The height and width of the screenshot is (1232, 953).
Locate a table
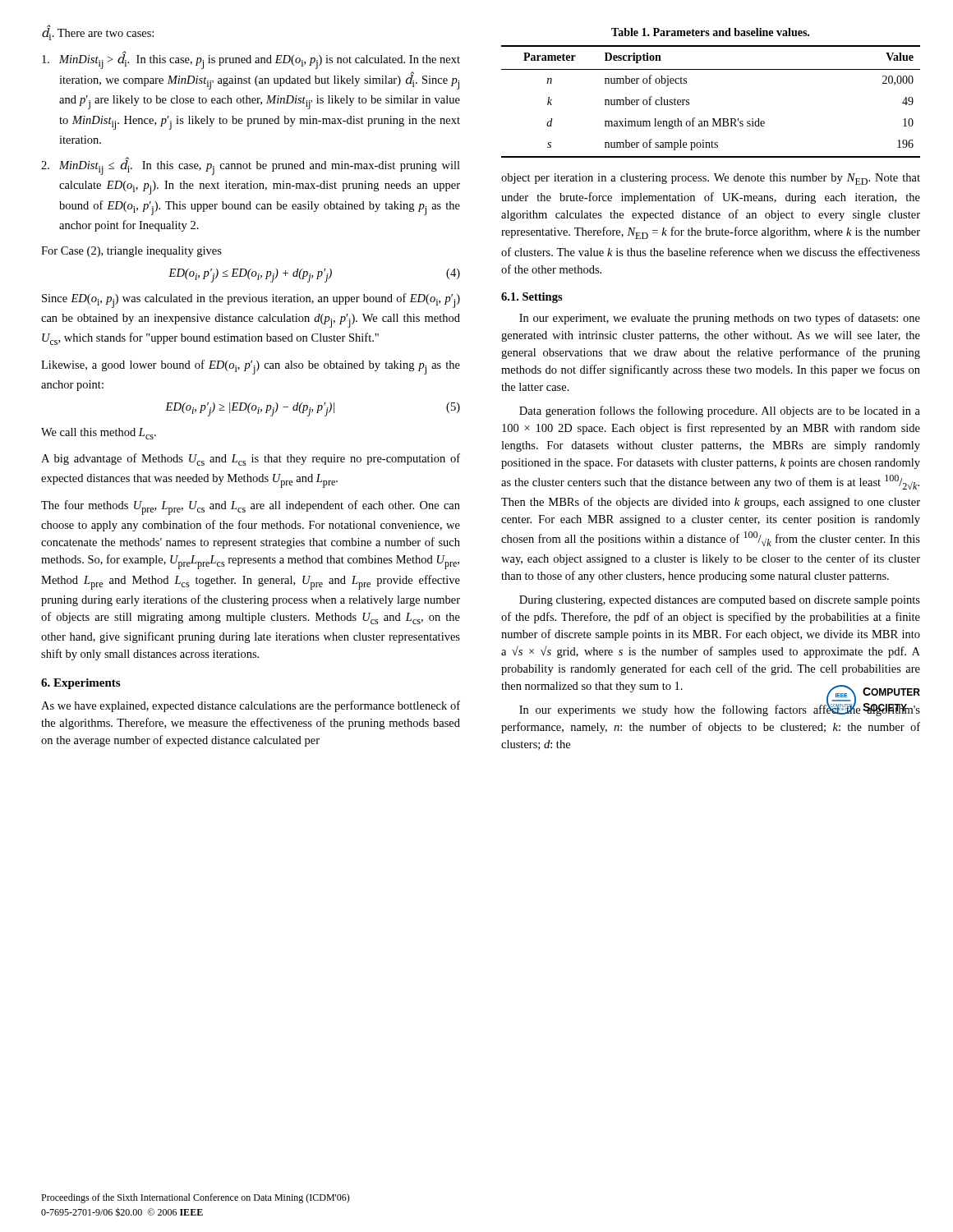[x=711, y=102]
